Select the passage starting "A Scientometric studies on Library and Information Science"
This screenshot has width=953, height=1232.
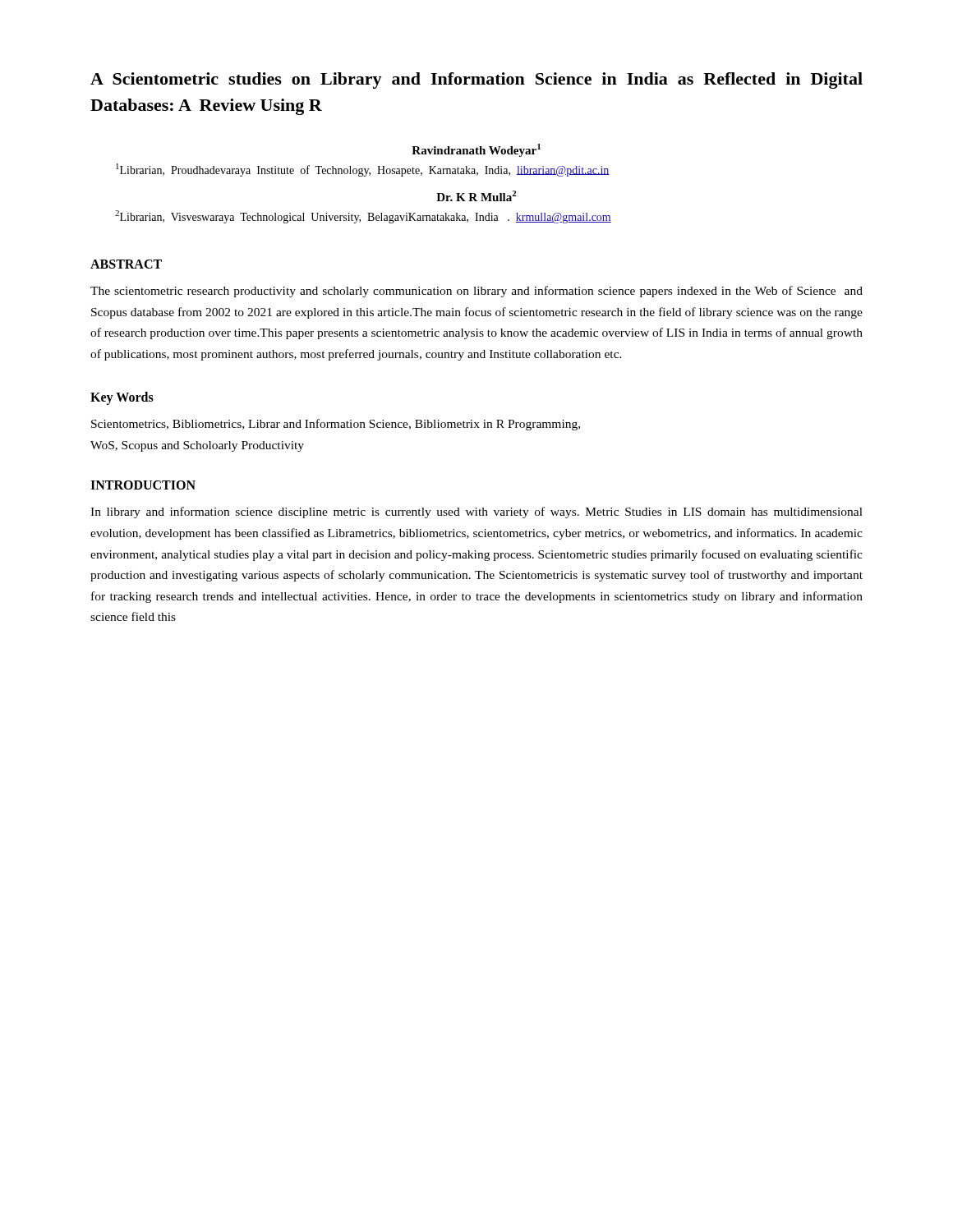tap(476, 92)
